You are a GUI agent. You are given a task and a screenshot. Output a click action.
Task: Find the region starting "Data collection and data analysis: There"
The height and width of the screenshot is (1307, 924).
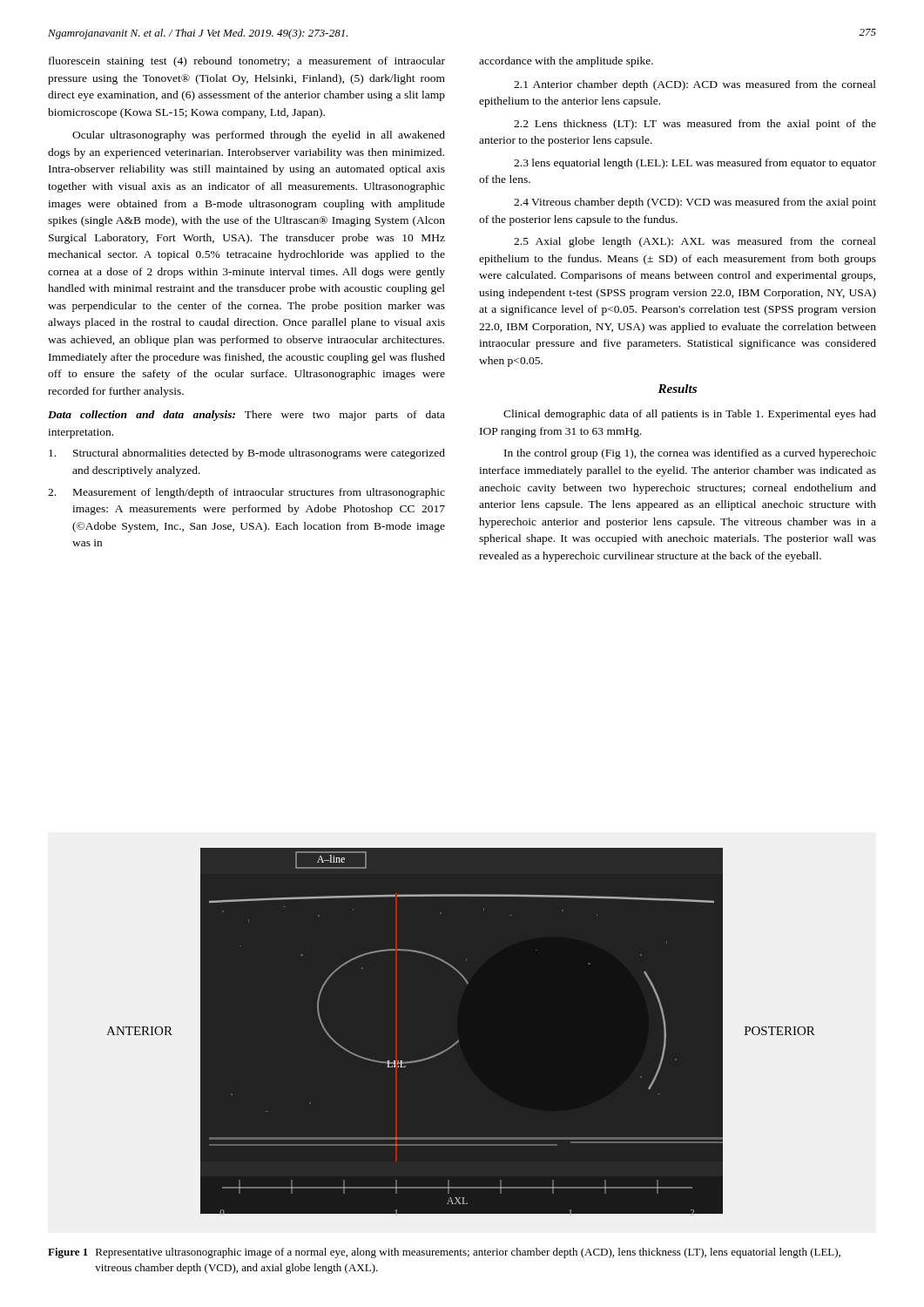click(x=246, y=423)
